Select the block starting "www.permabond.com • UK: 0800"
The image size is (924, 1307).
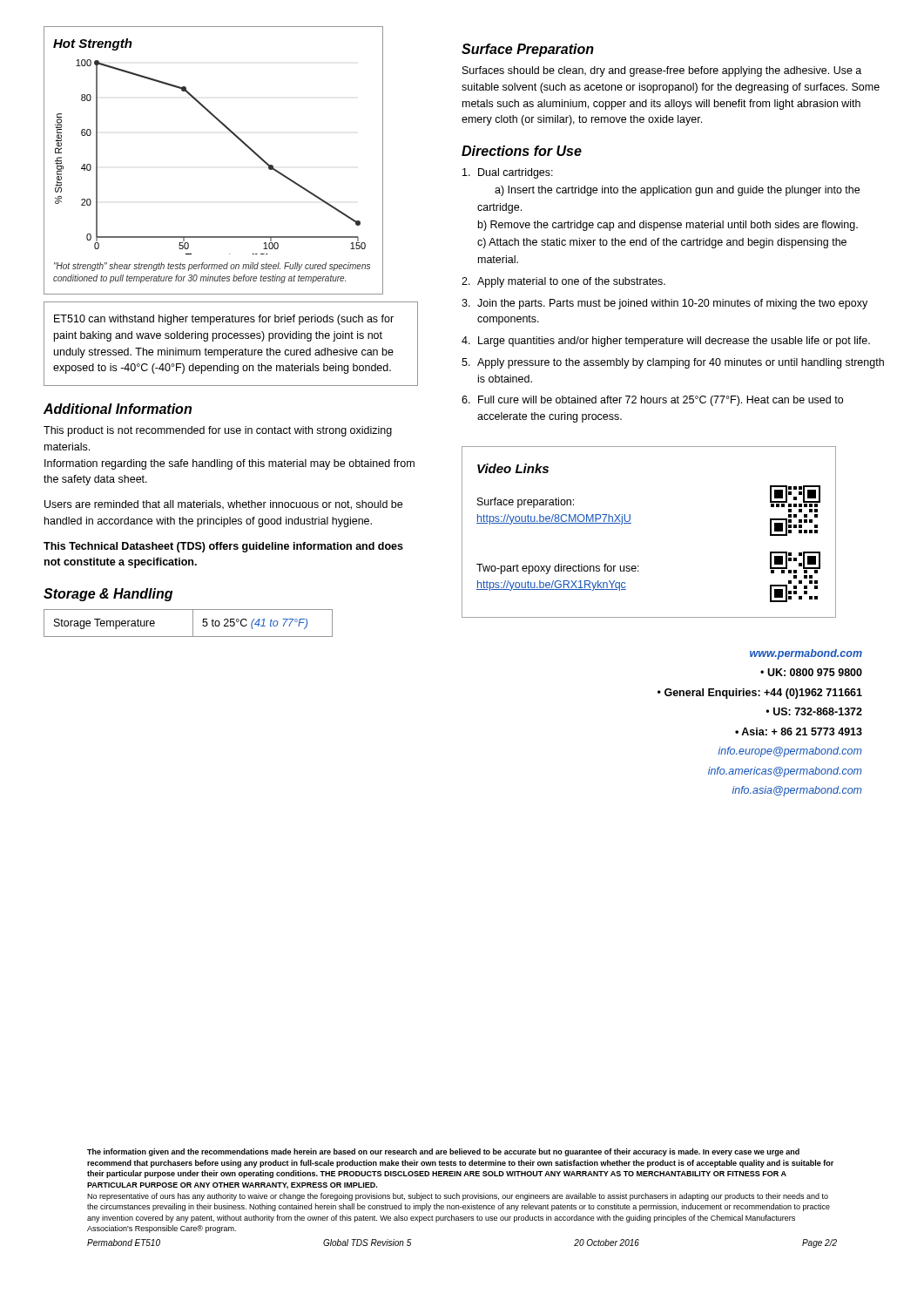click(806, 654)
